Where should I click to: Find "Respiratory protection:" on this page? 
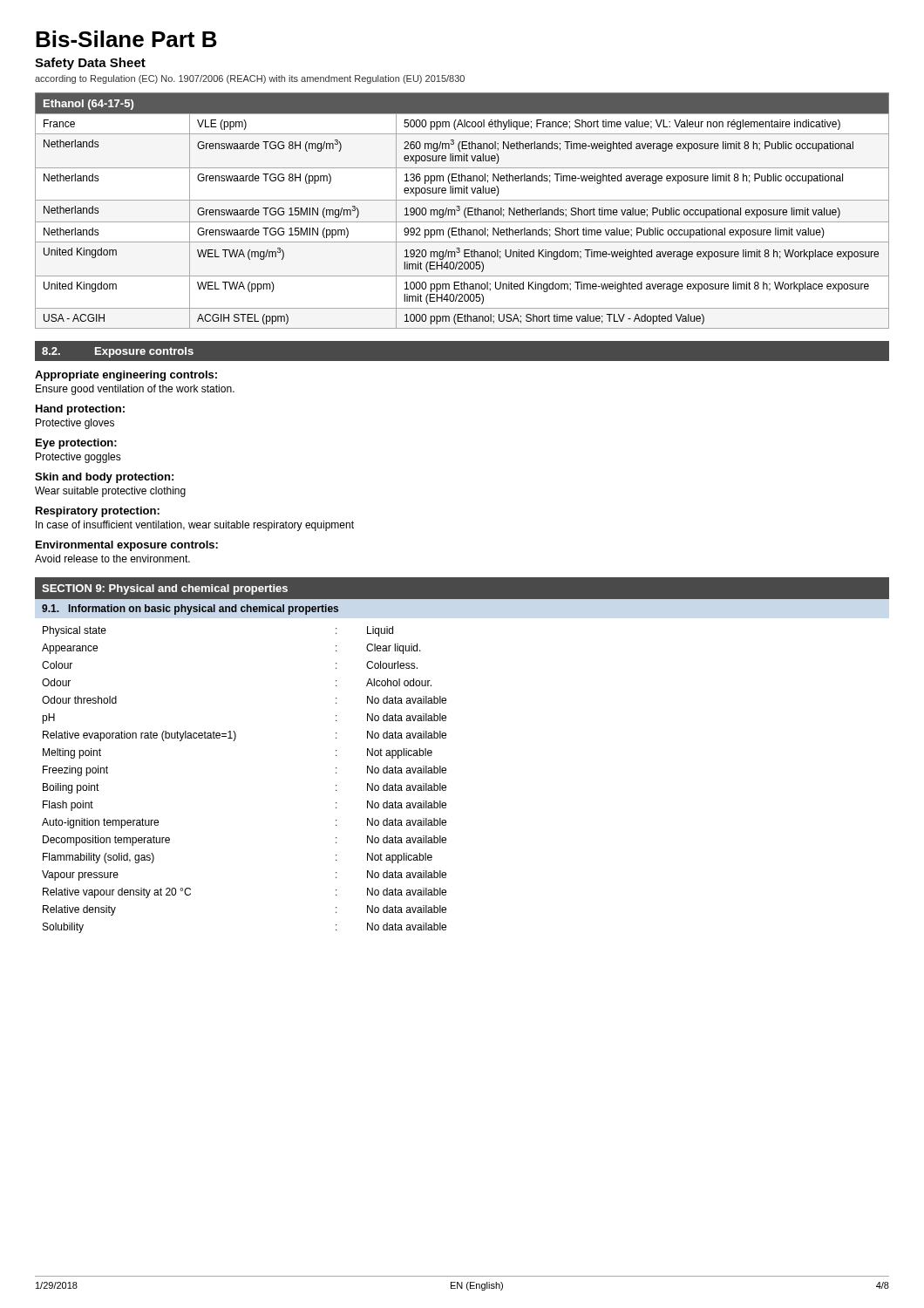(98, 512)
